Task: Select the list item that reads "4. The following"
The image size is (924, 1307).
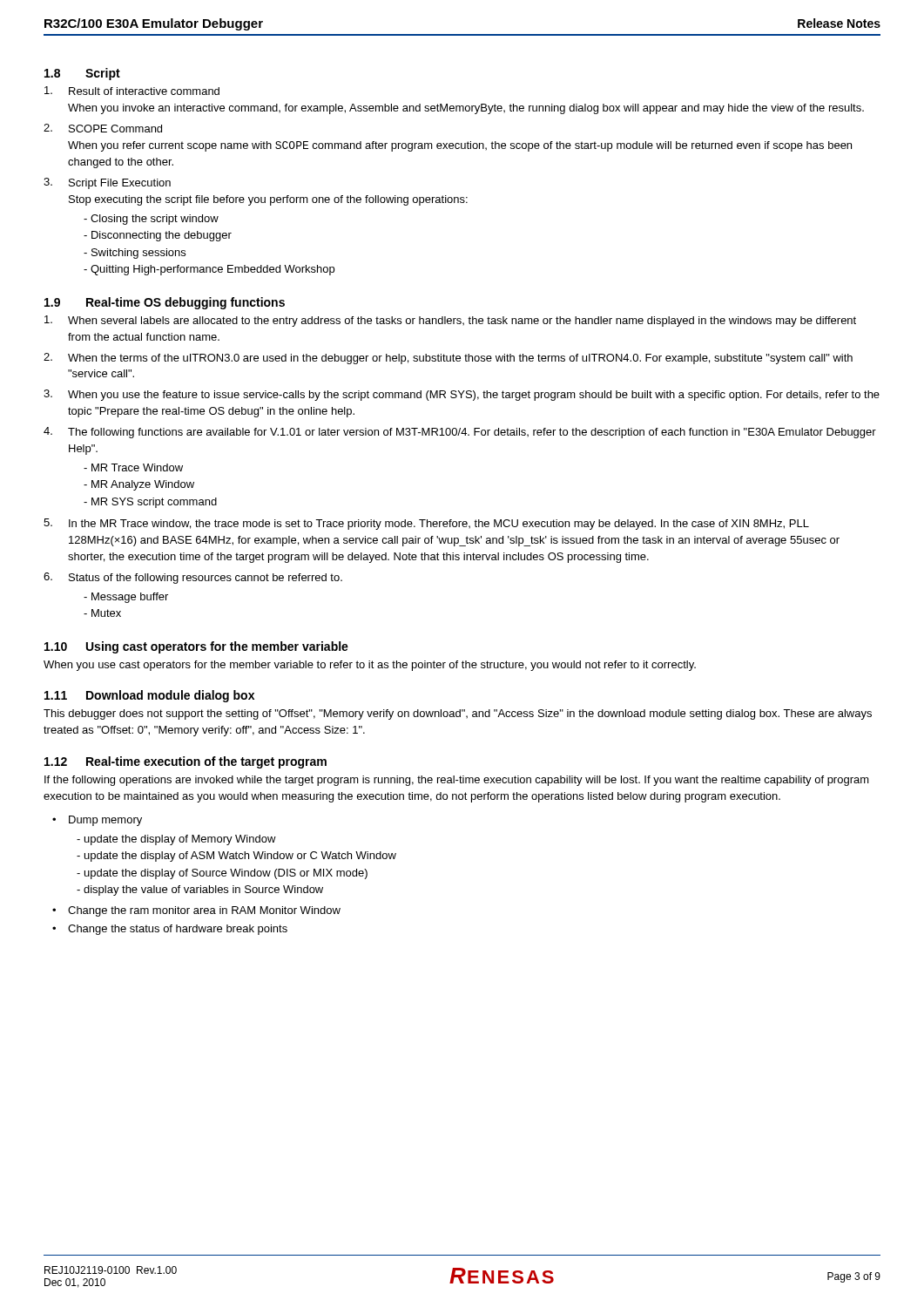Action: tap(460, 433)
